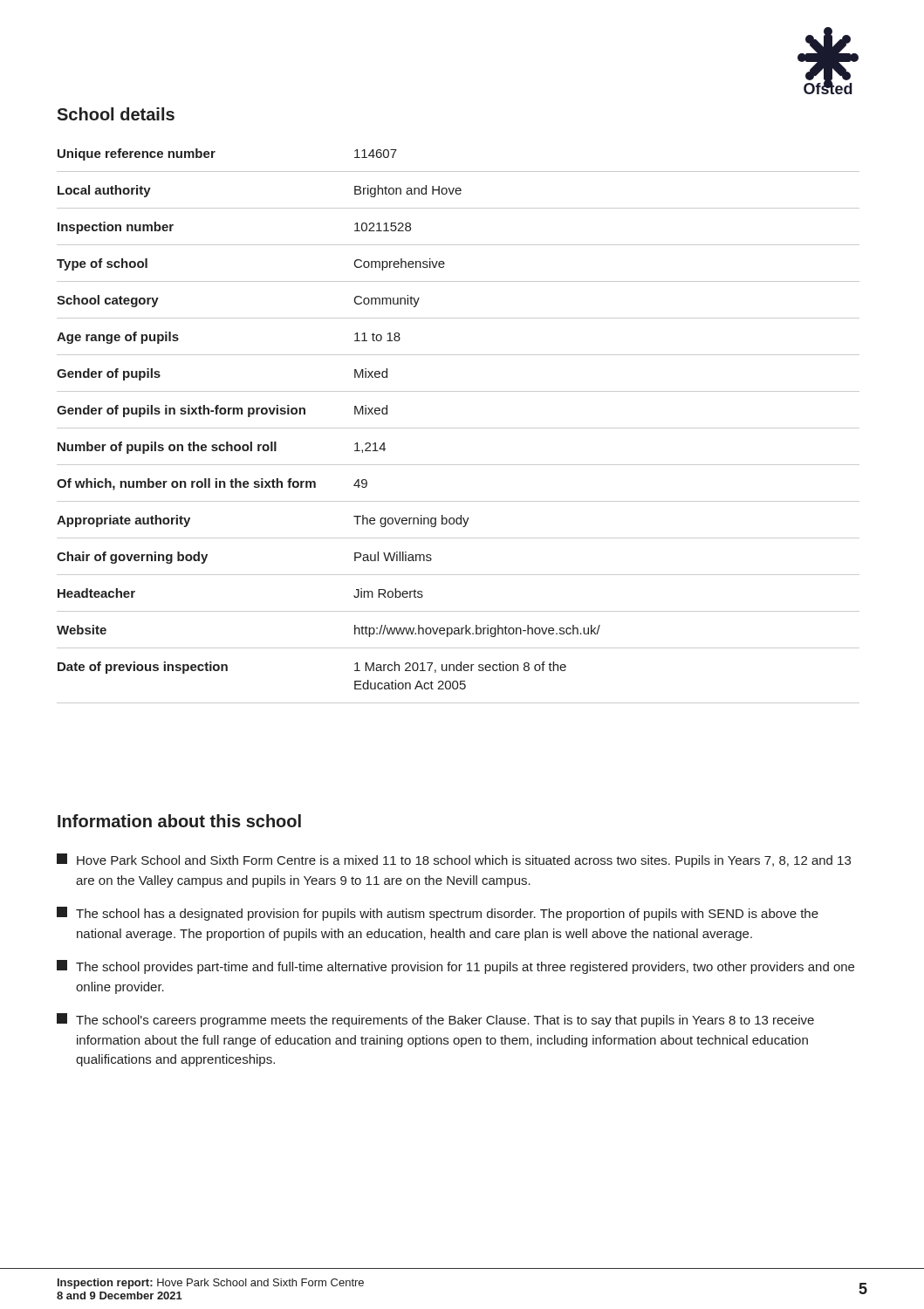
Task: Locate the table with the text "Number of pupils on the"
Action: tap(458, 419)
